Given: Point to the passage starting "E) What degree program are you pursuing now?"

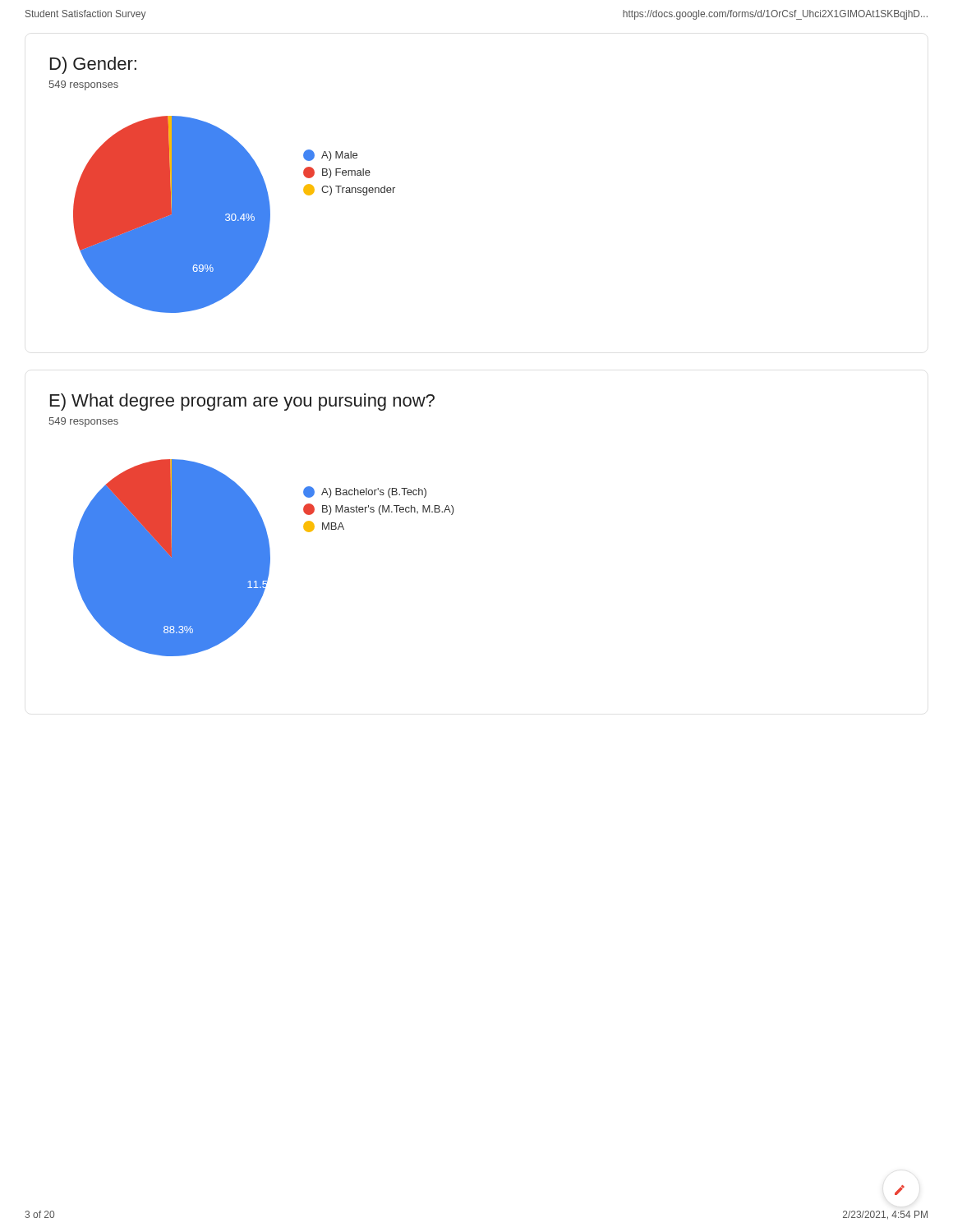Looking at the screenshot, I should point(242,400).
